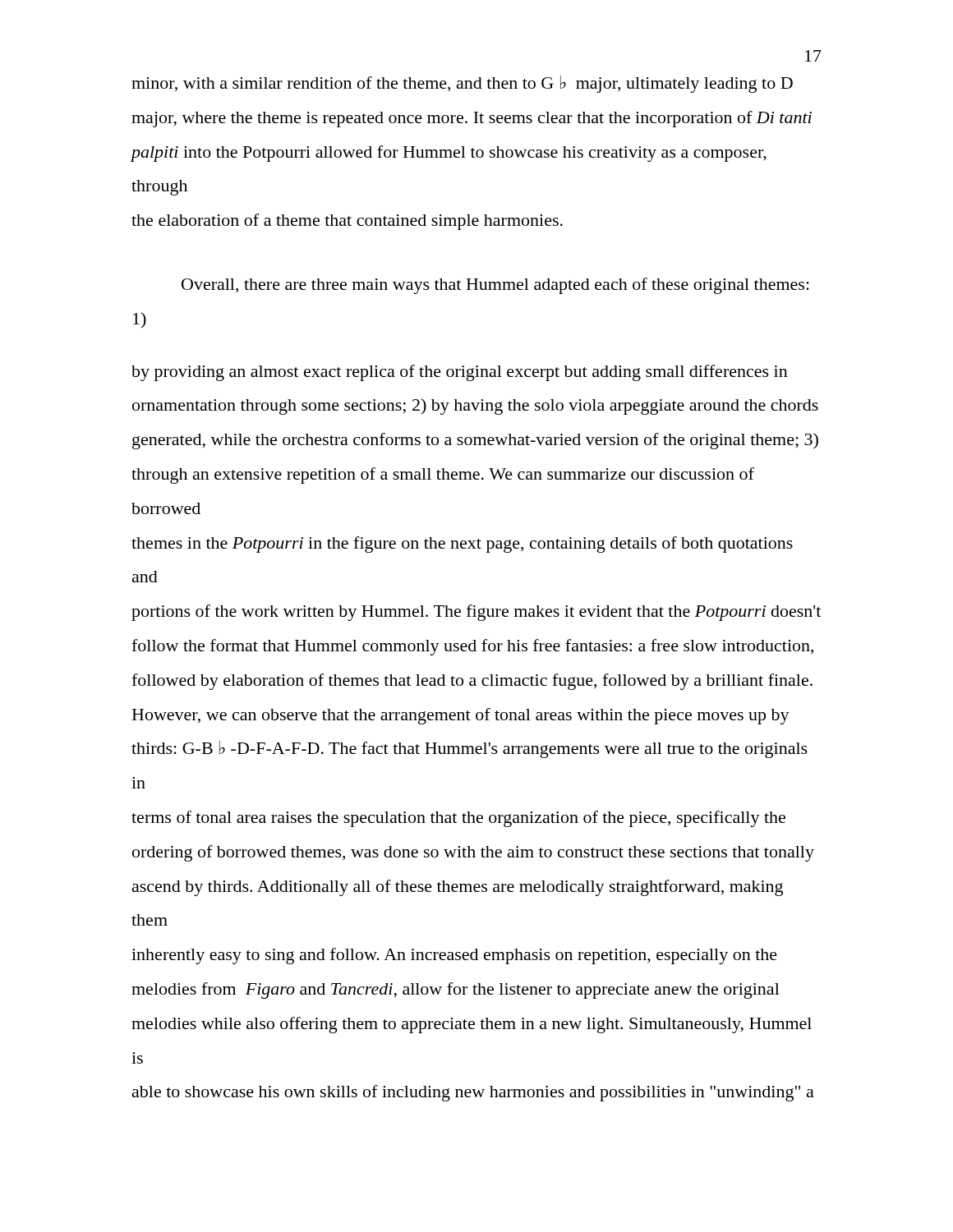Click on the region starting "Overall, there are three main ways that"
The width and height of the screenshot is (953, 1232).
[x=476, y=688]
